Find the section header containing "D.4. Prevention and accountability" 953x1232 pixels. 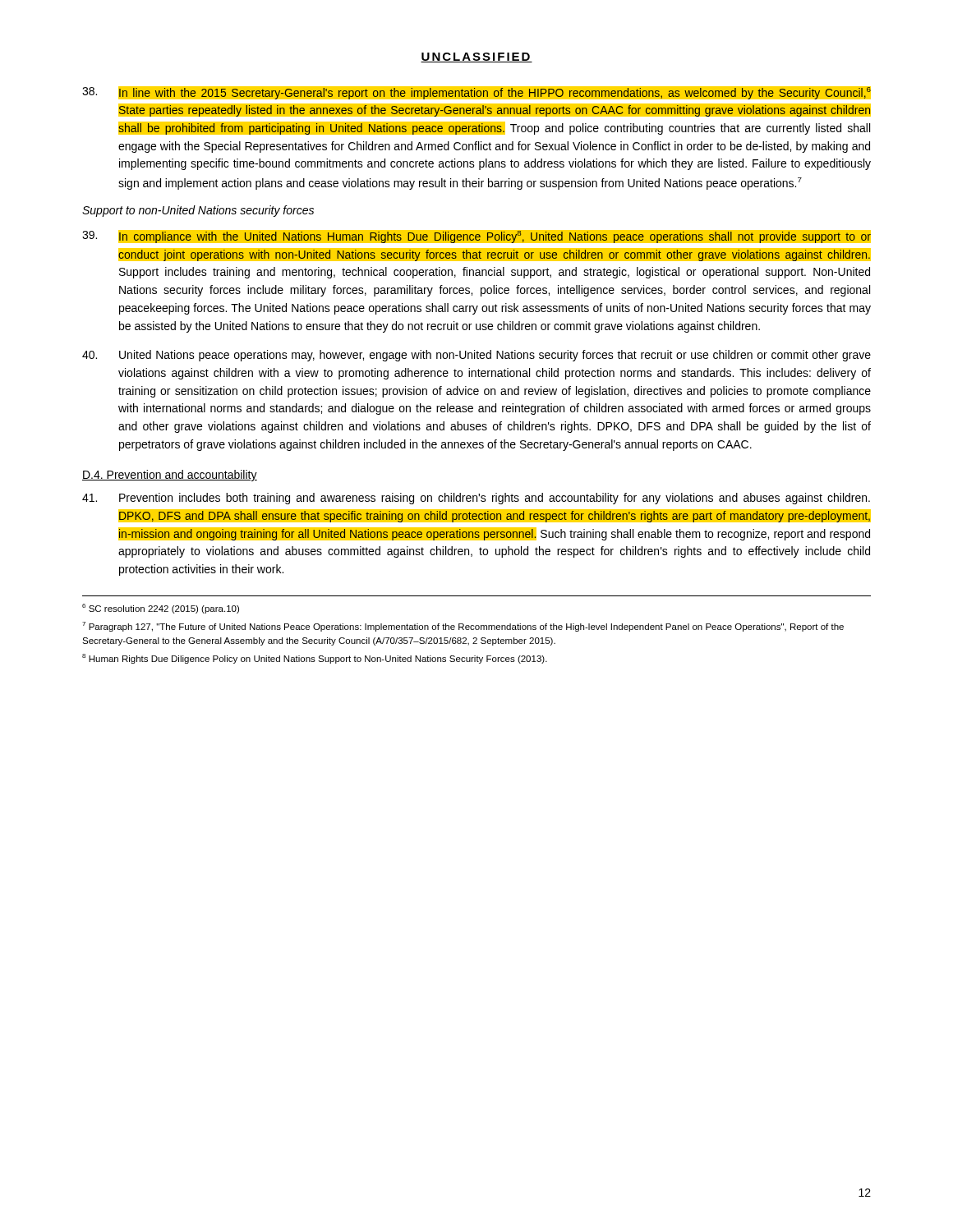pyautogui.click(x=169, y=475)
